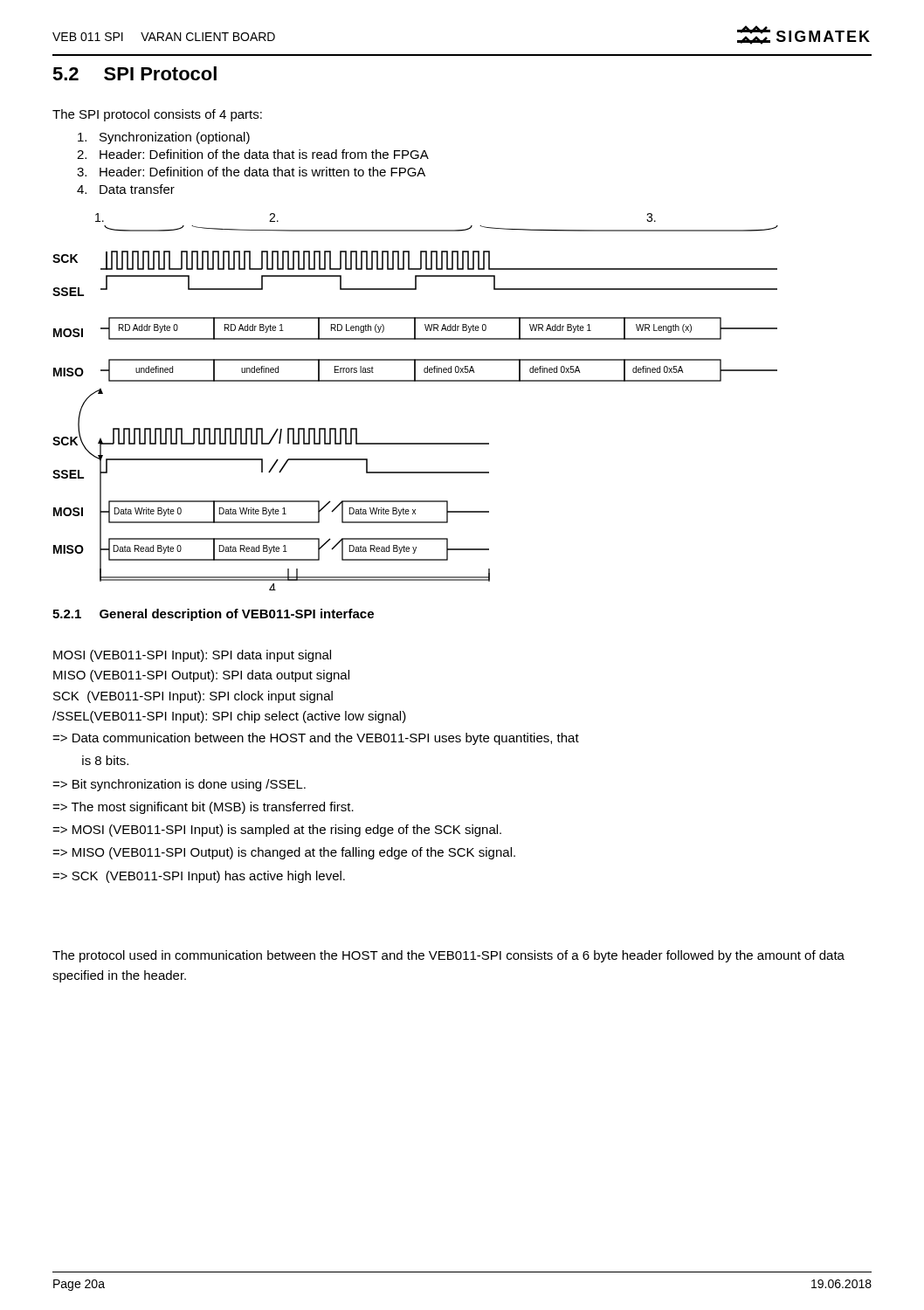Select the list item containing "2. Header: Definition of"

tap(253, 154)
